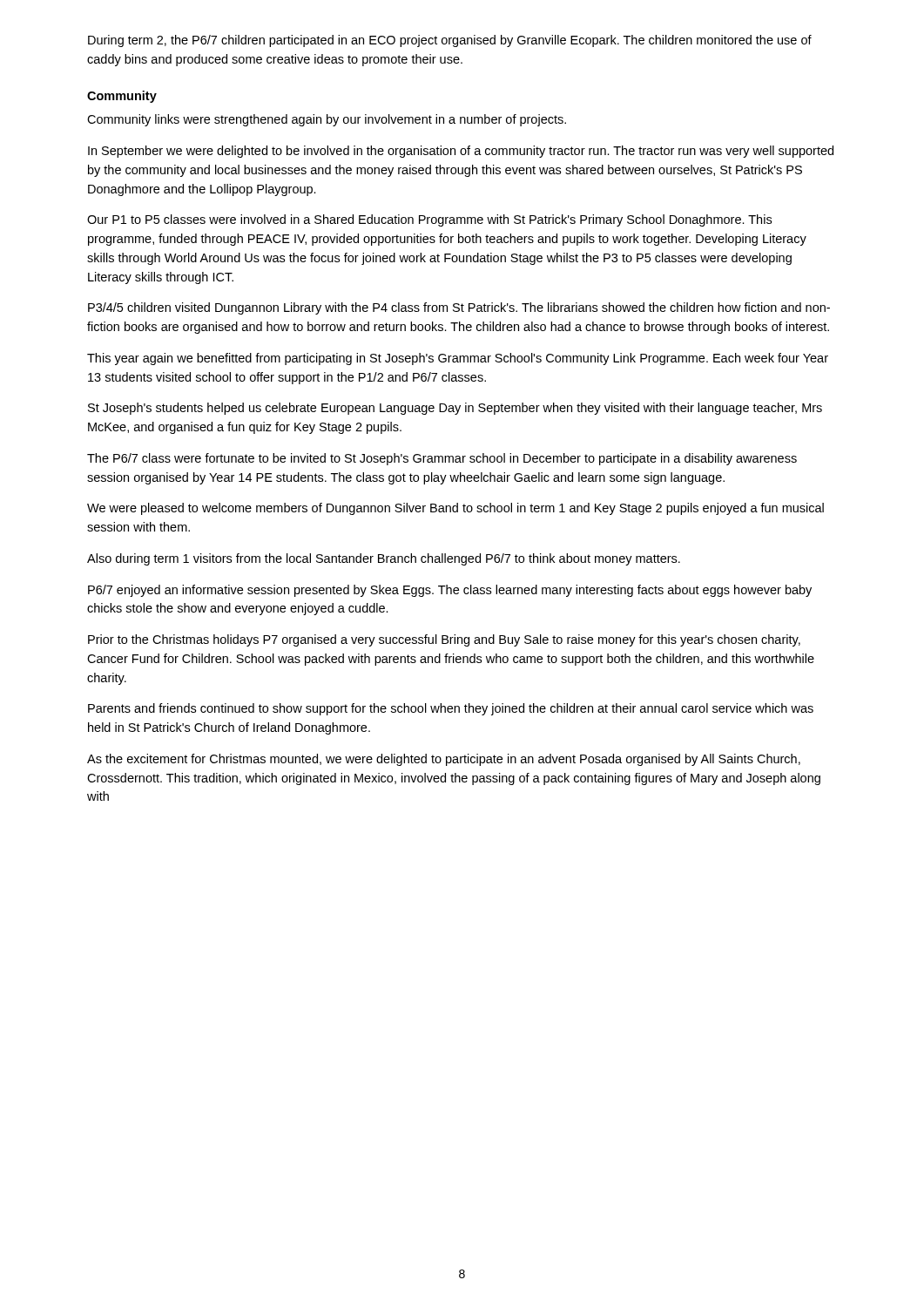The image size is (924, 1307).
Task: Select the block starting "Prior to the Christmas holidays P7"
Action: point(462,659)
